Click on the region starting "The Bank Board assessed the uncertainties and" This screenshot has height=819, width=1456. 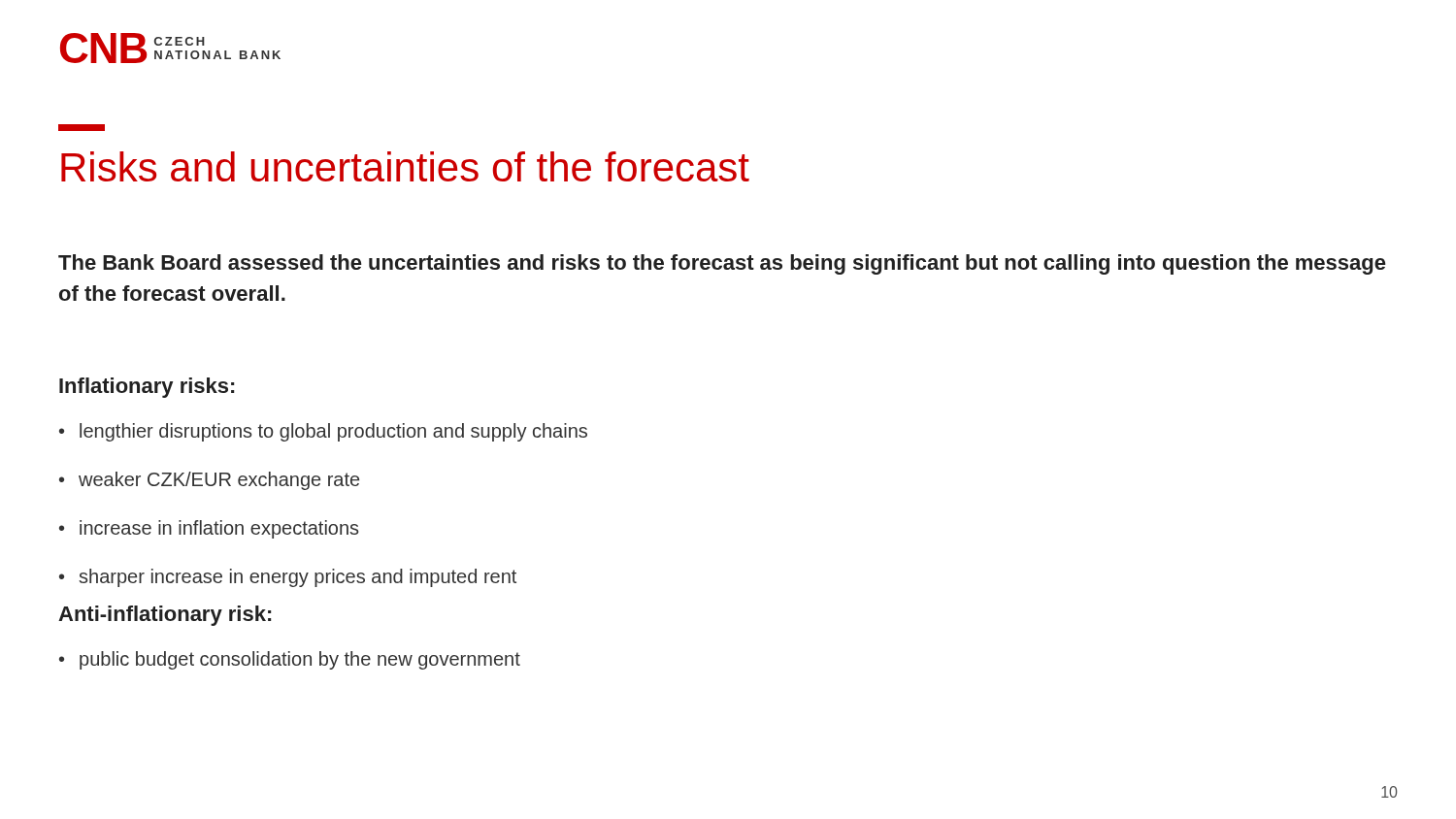point(722,278)
